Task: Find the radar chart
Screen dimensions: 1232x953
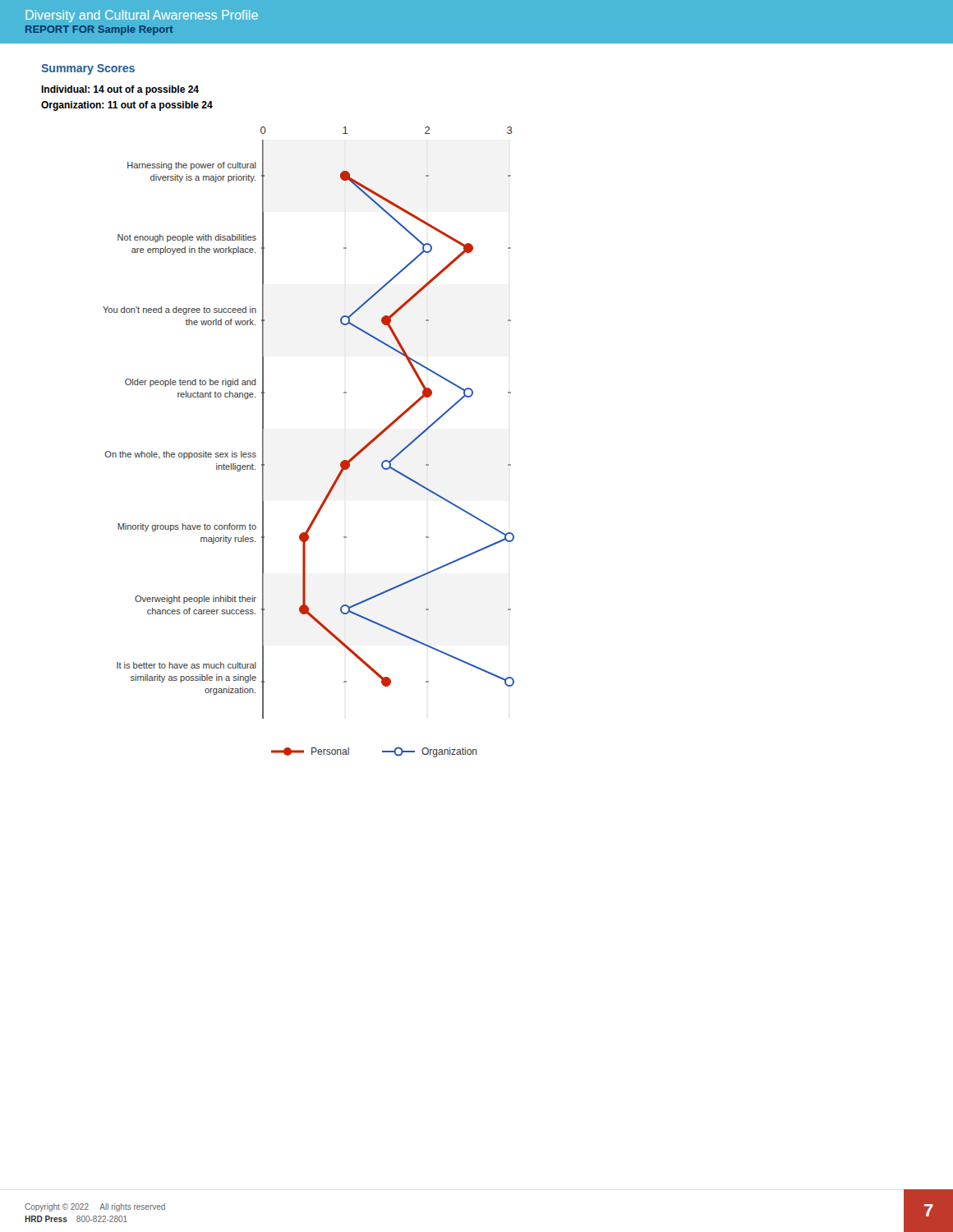Action: [x=304, y=460]
